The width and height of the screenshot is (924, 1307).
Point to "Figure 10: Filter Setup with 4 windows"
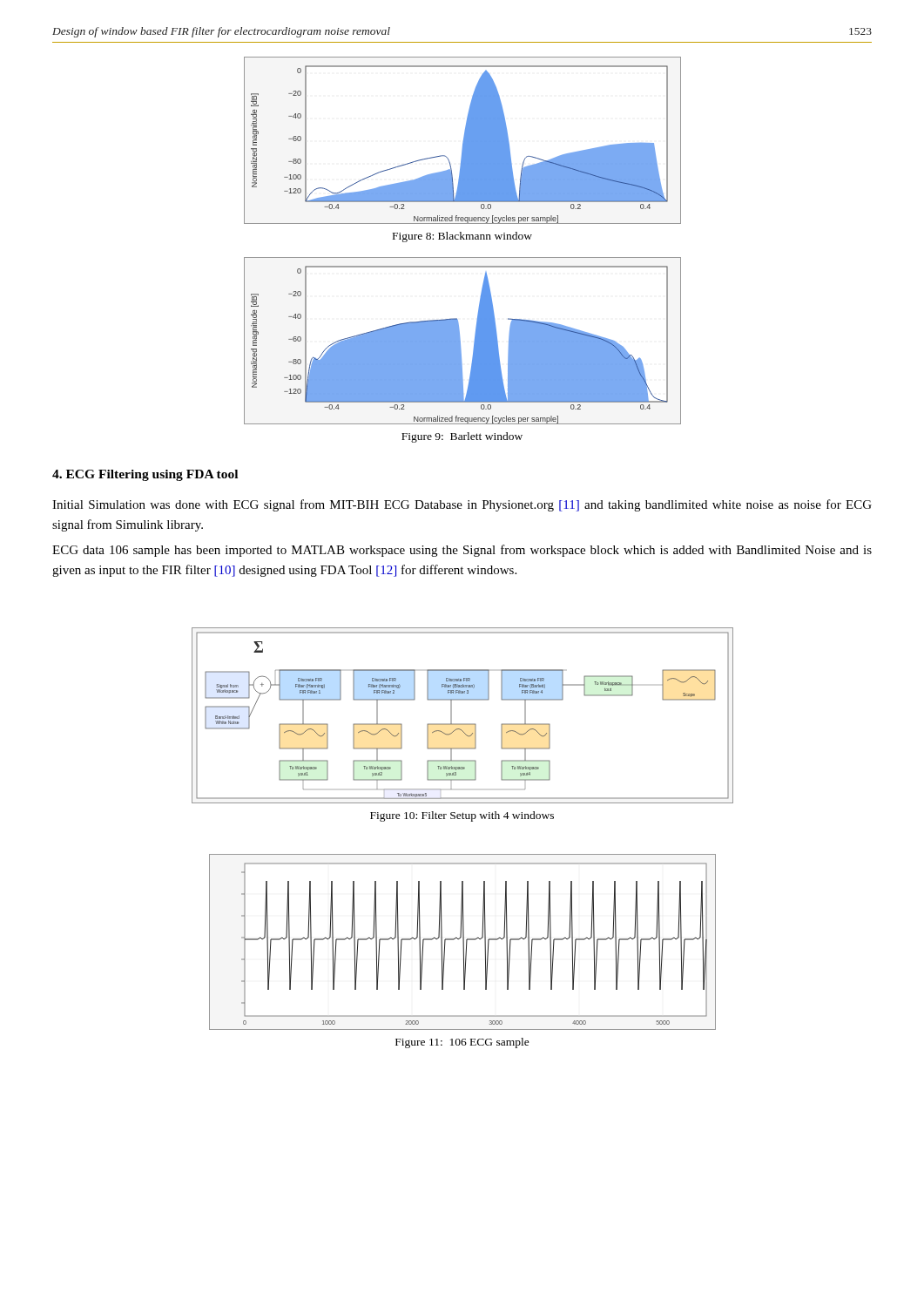(x=462, y=815)
